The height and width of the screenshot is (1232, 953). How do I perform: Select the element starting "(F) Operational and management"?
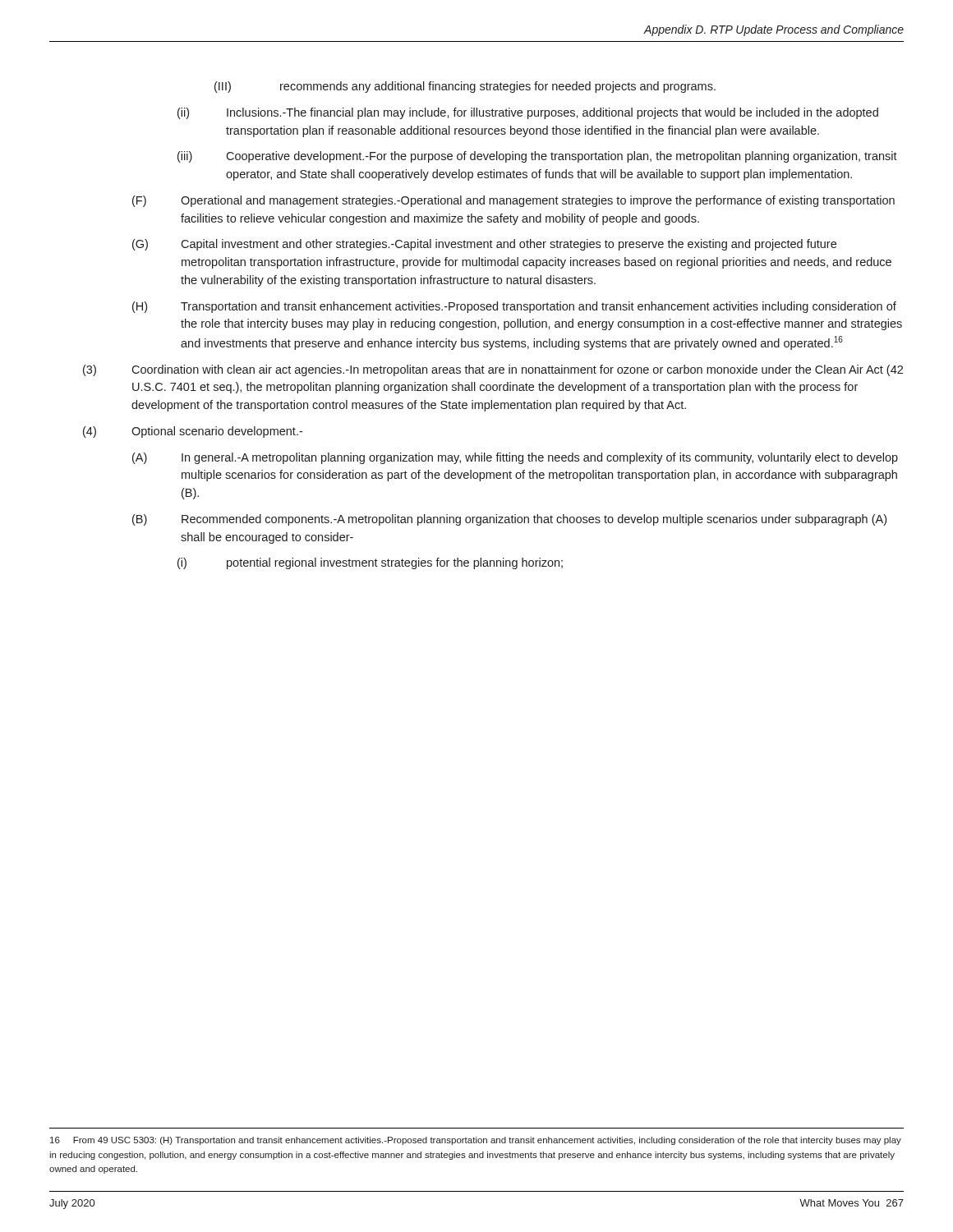tap(518, 210)
